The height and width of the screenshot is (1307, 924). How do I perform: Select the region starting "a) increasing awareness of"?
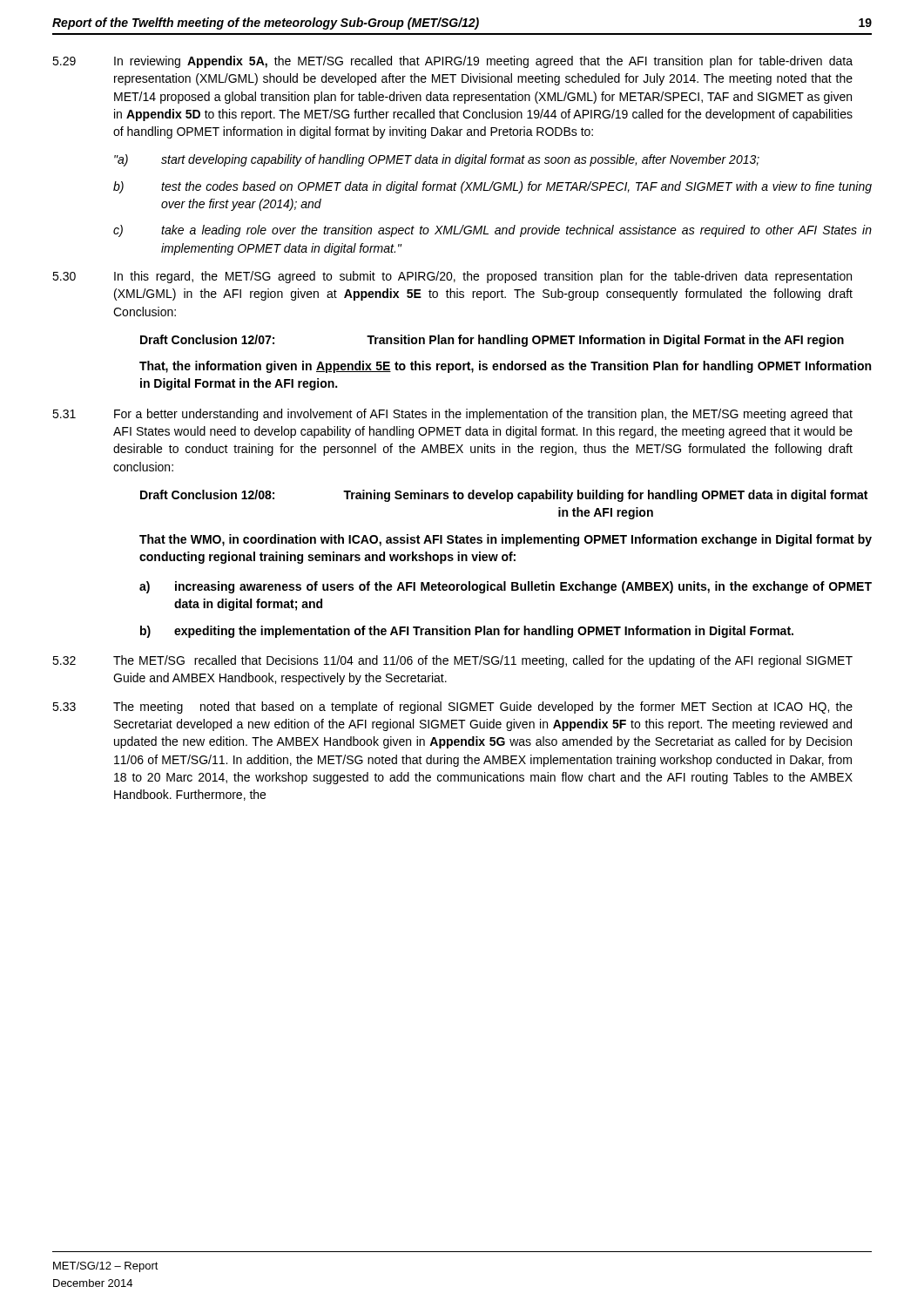506,595
